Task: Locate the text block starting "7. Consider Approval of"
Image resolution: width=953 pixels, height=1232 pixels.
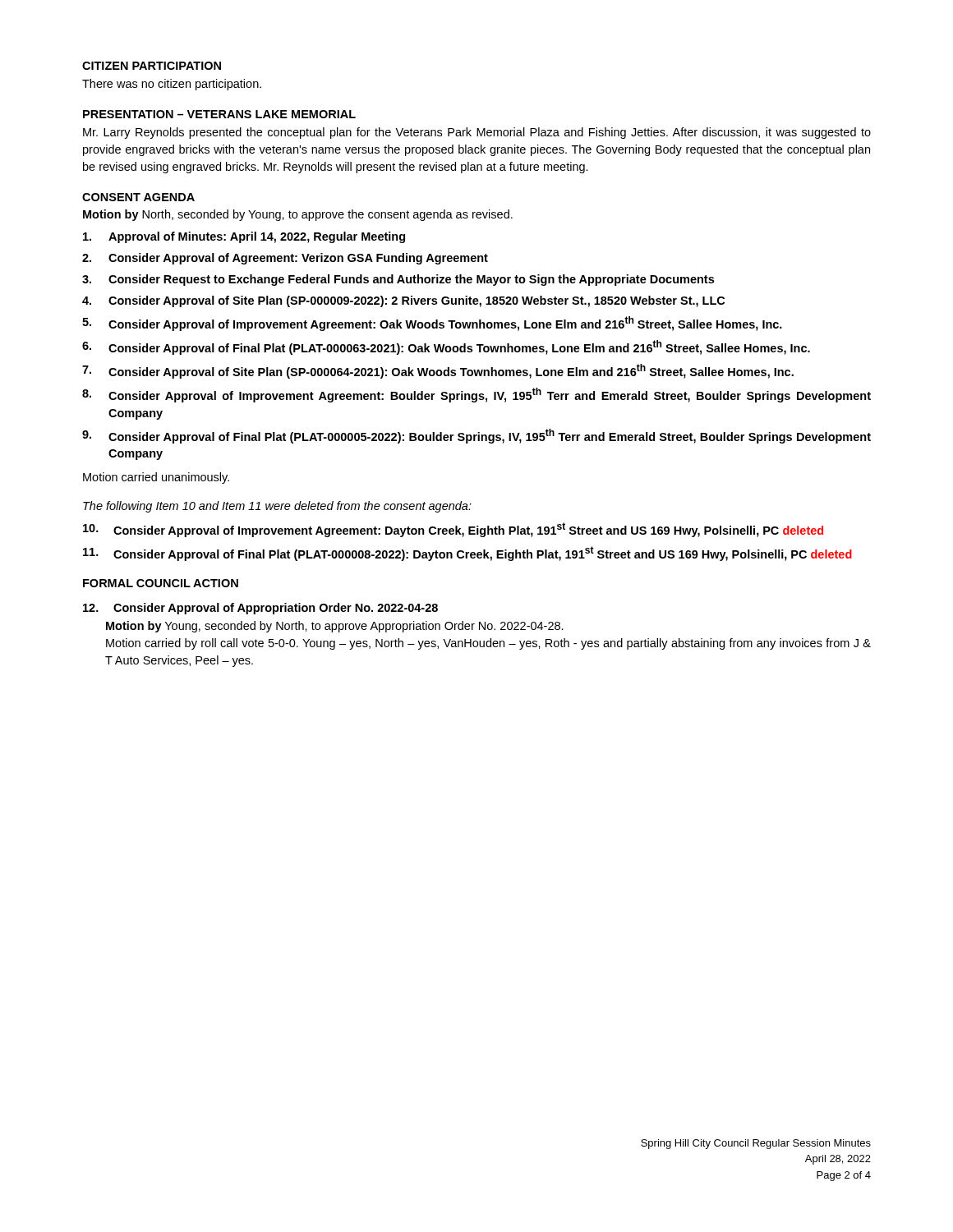Action: 476,371
